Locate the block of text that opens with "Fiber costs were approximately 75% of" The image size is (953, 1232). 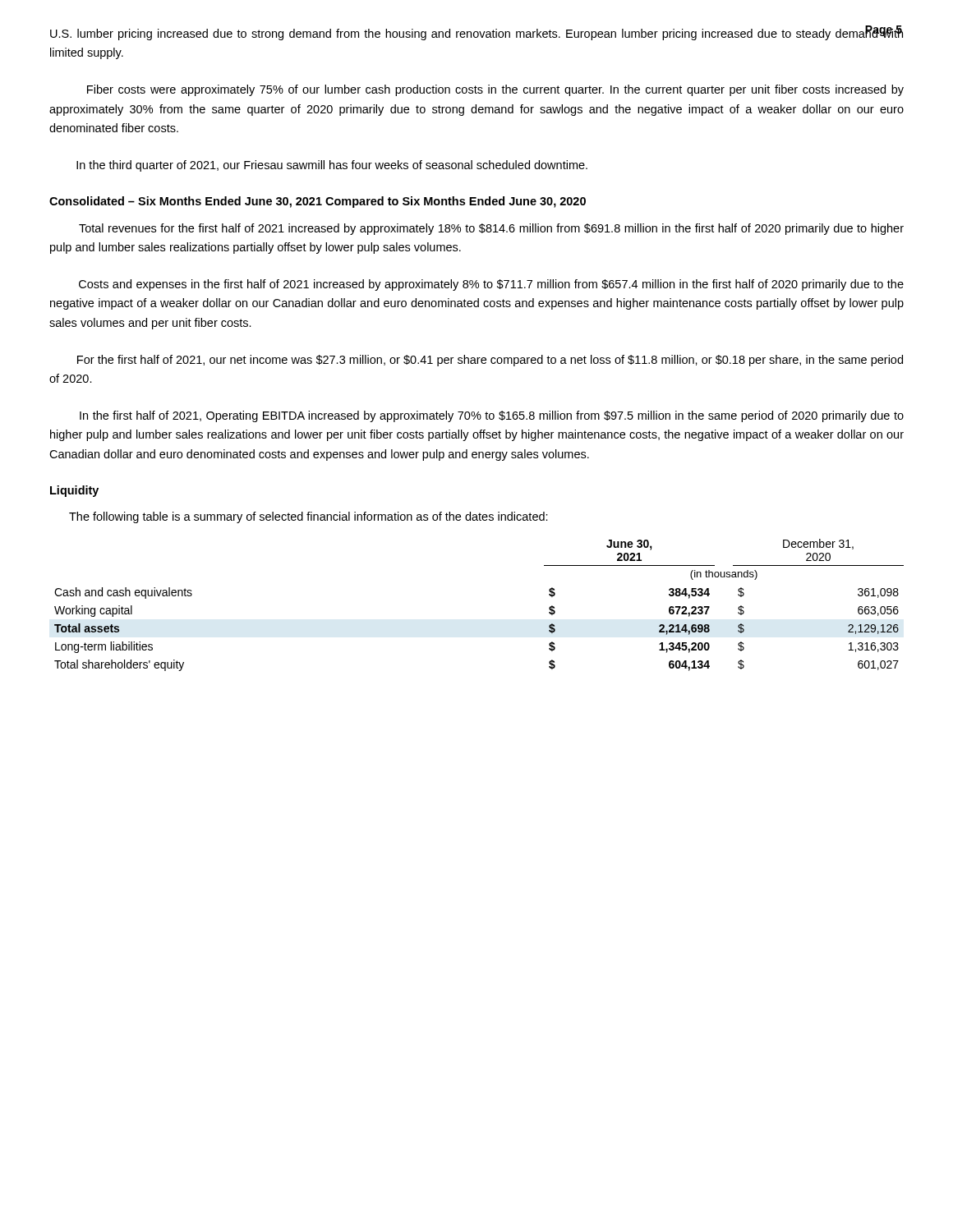click(x=476, y=109)
